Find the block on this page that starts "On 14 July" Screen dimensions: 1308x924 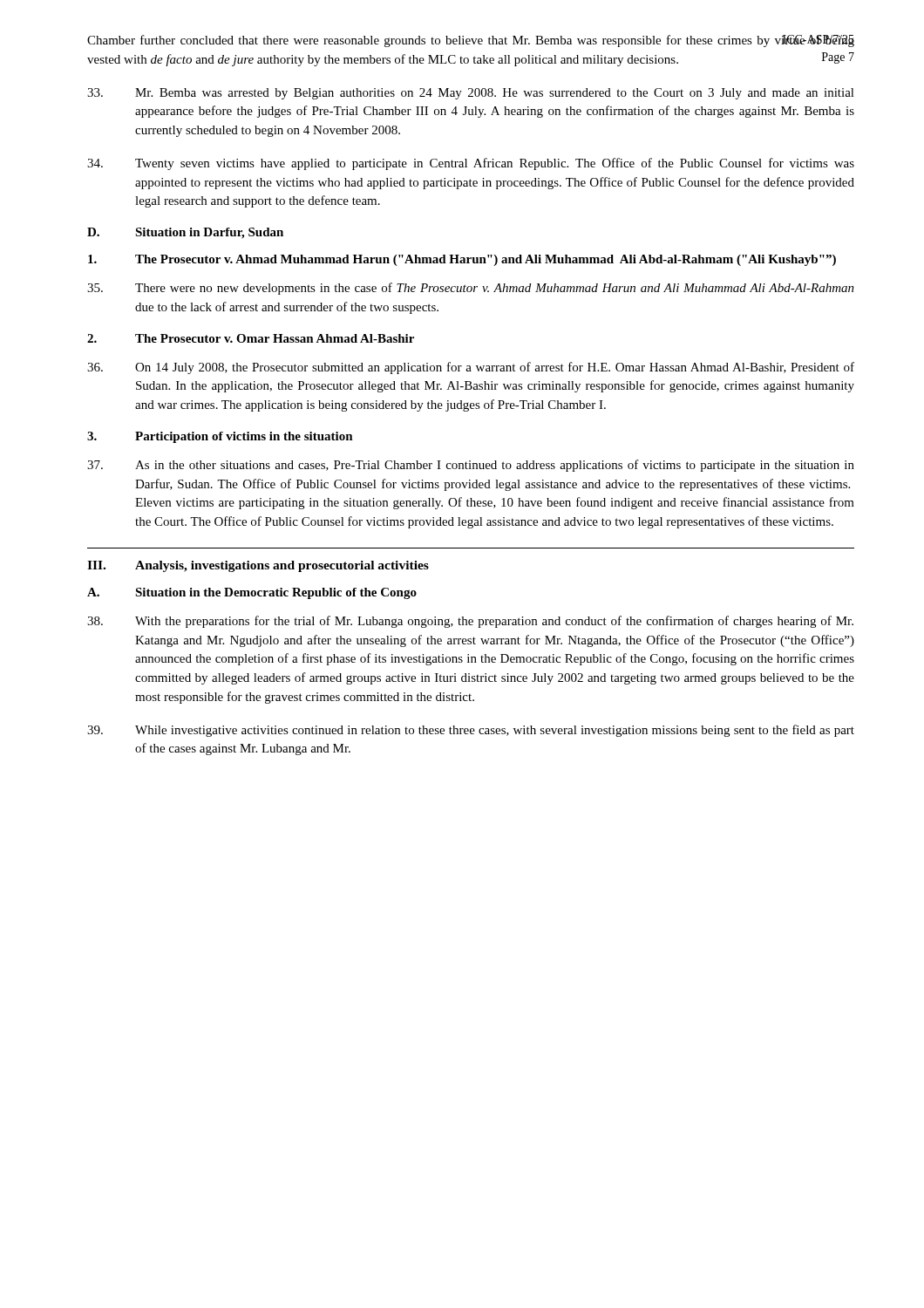tap(471, 386)
